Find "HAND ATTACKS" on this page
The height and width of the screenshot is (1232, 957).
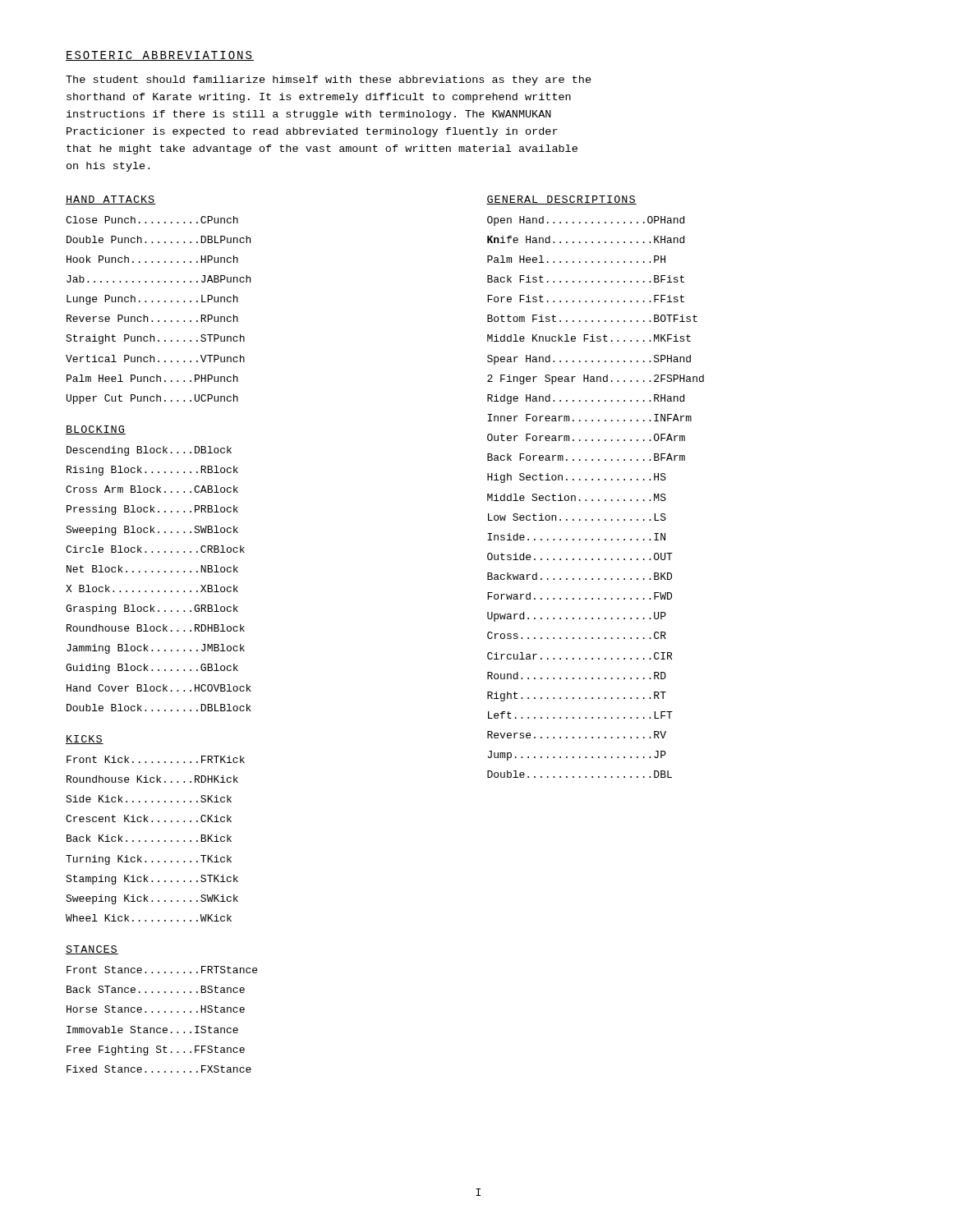pos(111,200)
